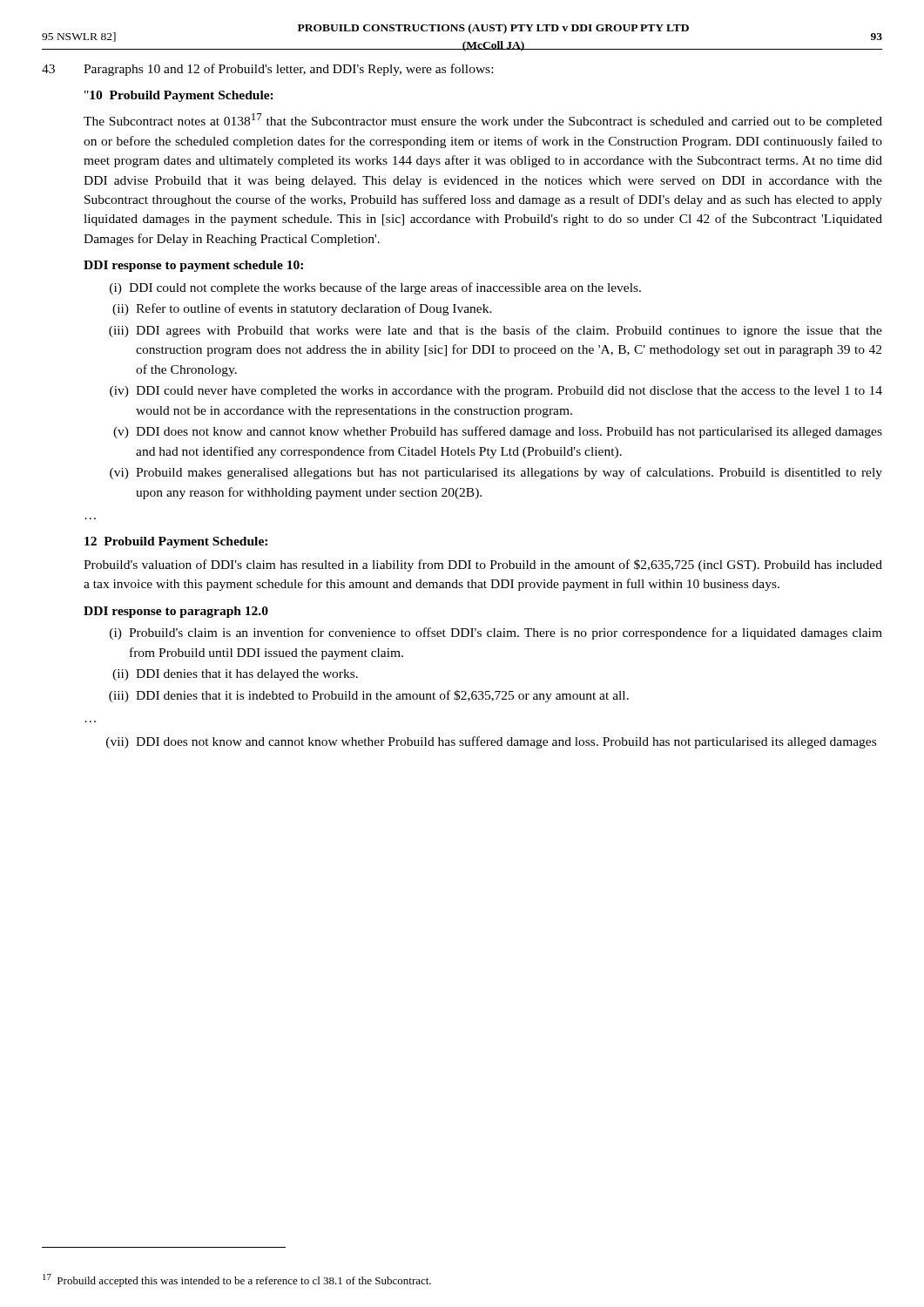Click on the text block that says "43 Paragraphs 10 and 12 of"
The height and width of the screenshot is (1307, 924).
click(x=462, y=69)
